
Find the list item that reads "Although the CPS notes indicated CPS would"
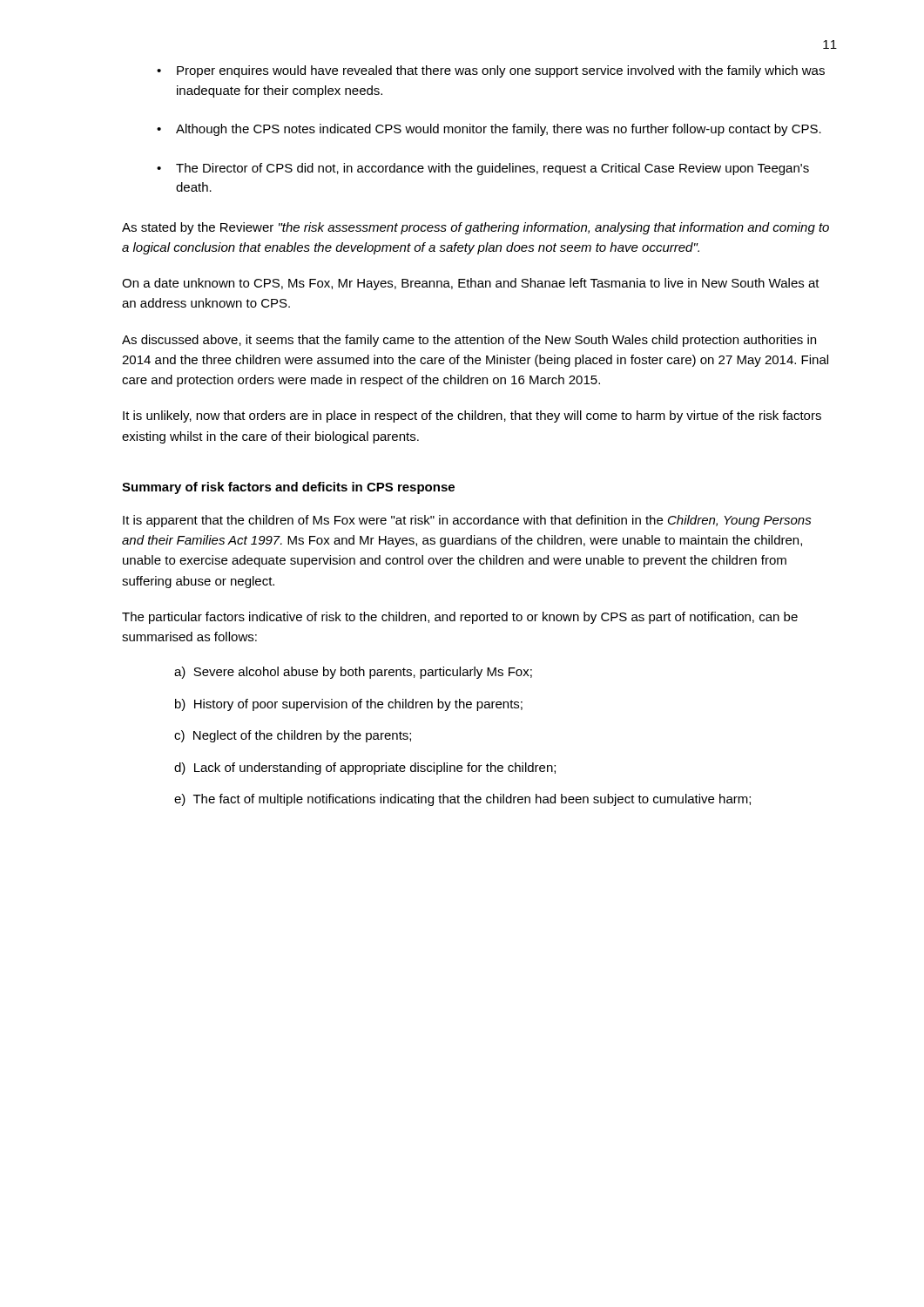click(x=499, y=129)
